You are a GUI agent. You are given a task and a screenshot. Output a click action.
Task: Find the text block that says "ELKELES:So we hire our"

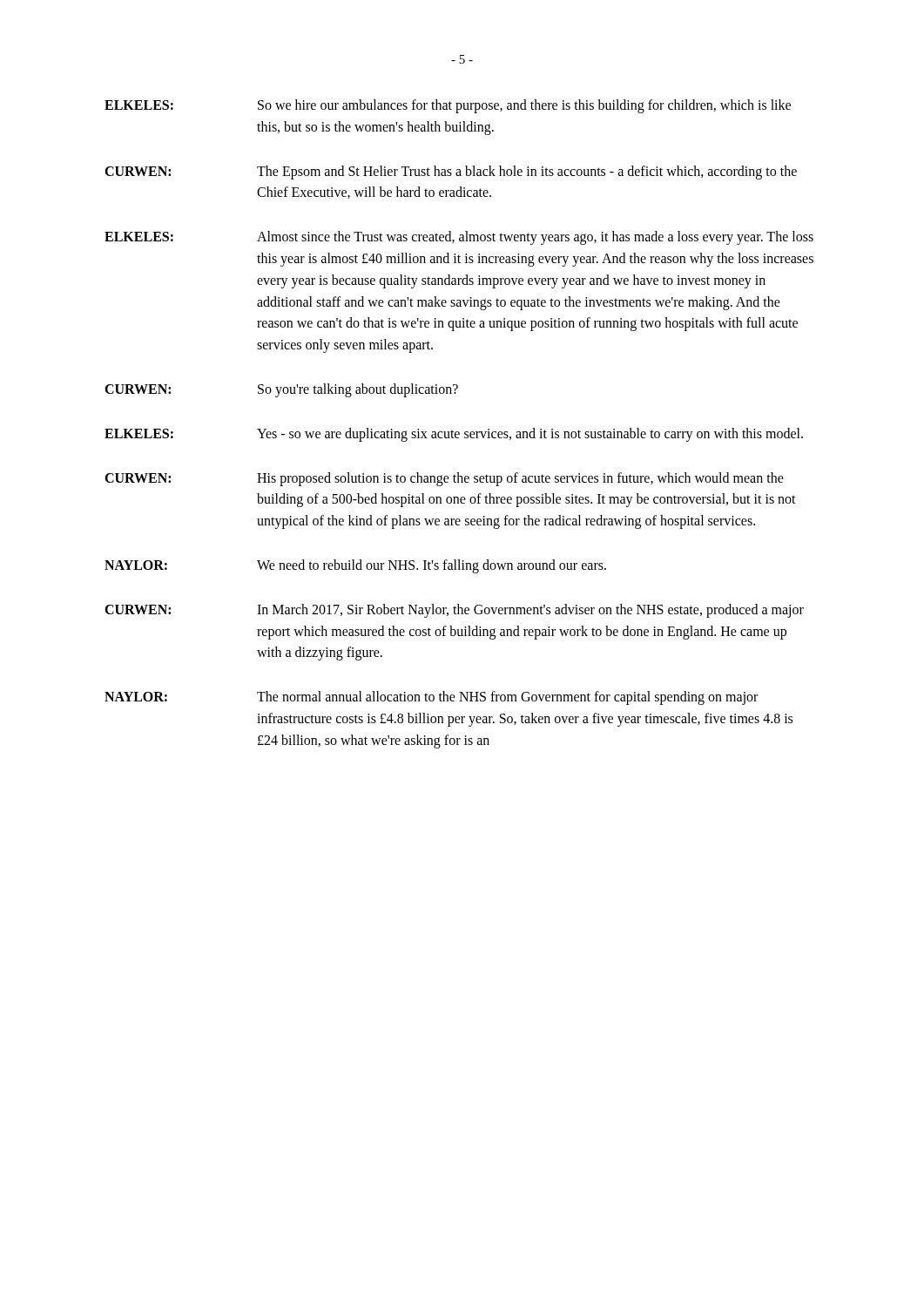pyautogui.click(x=460, y=117)
